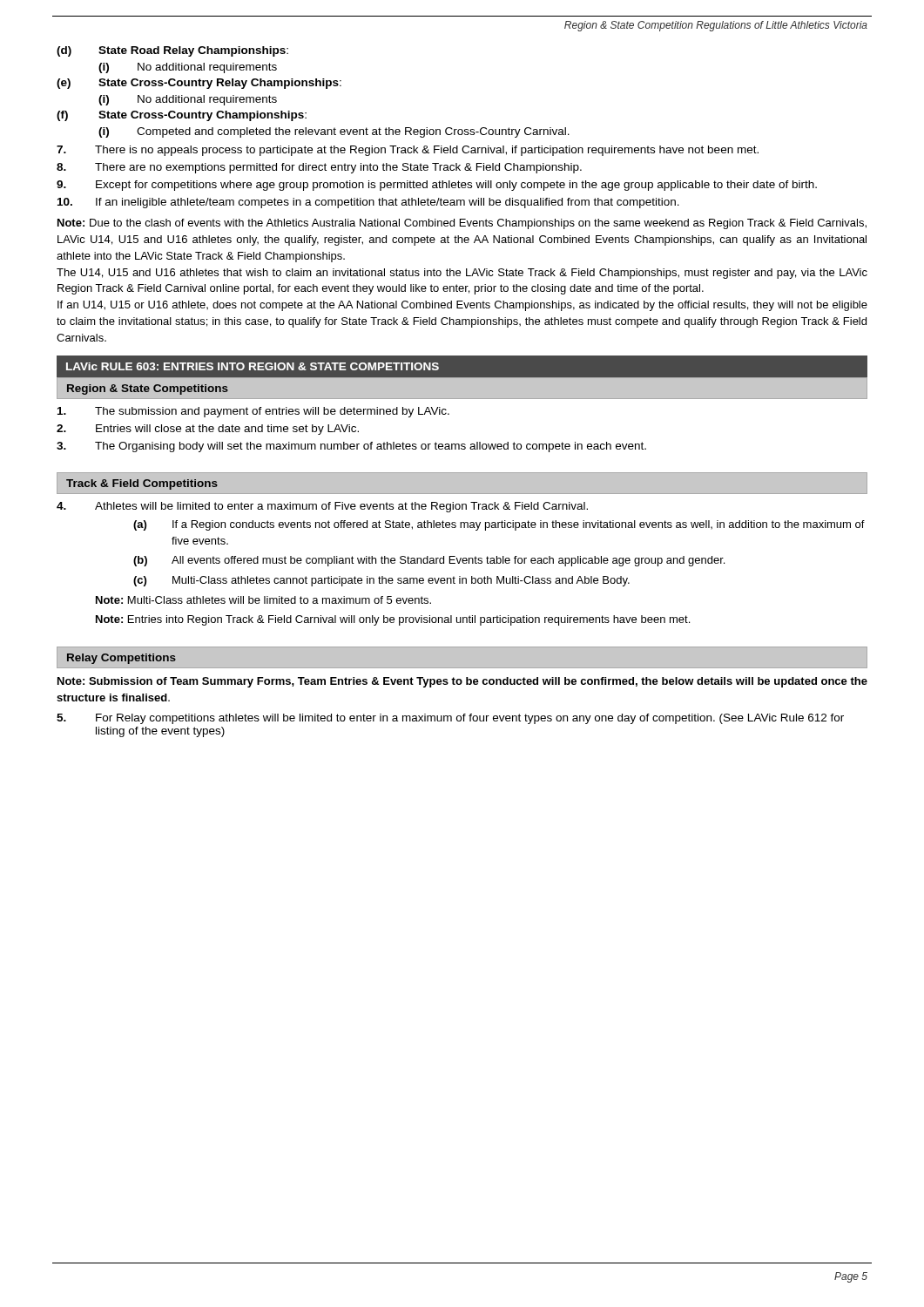Navigate to the region starting "Note: Submission of Team Summary Forms, Team Entries"
Image resolution: width=924 pixels, height=1307 pixels.
tap(462, 689)
